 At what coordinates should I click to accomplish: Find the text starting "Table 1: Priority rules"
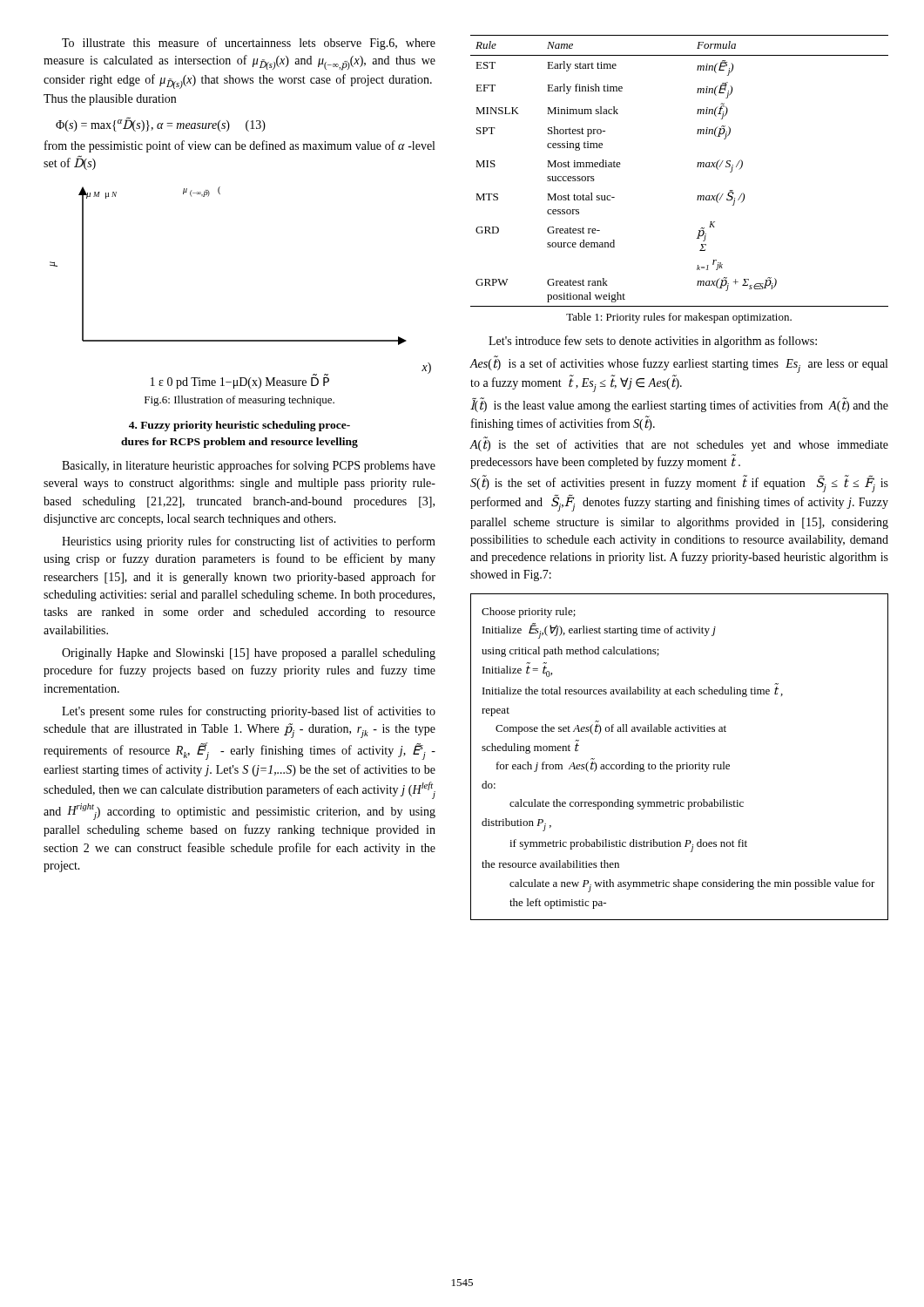679,317
